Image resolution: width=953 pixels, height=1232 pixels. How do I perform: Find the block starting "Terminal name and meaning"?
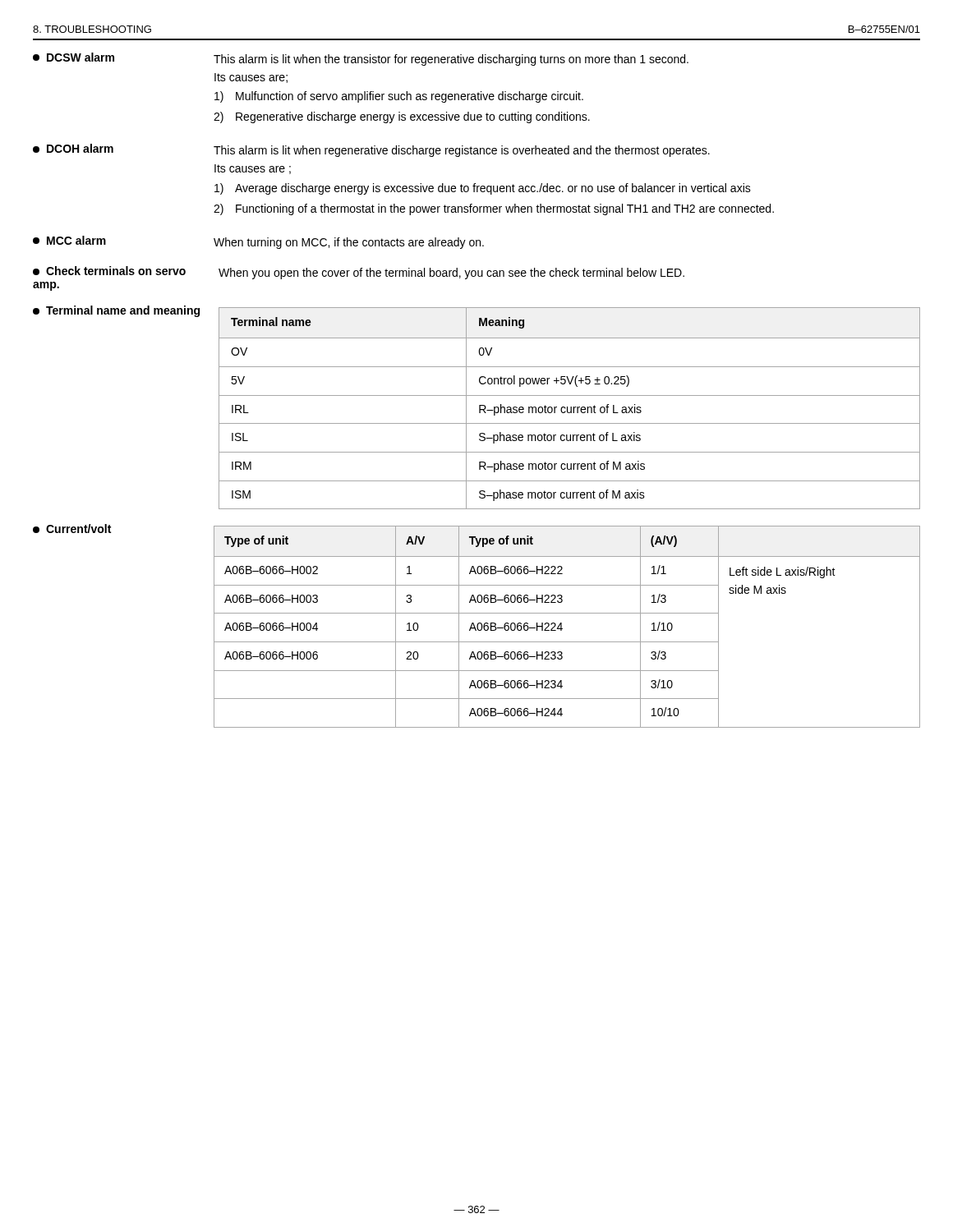pos(117,311)
